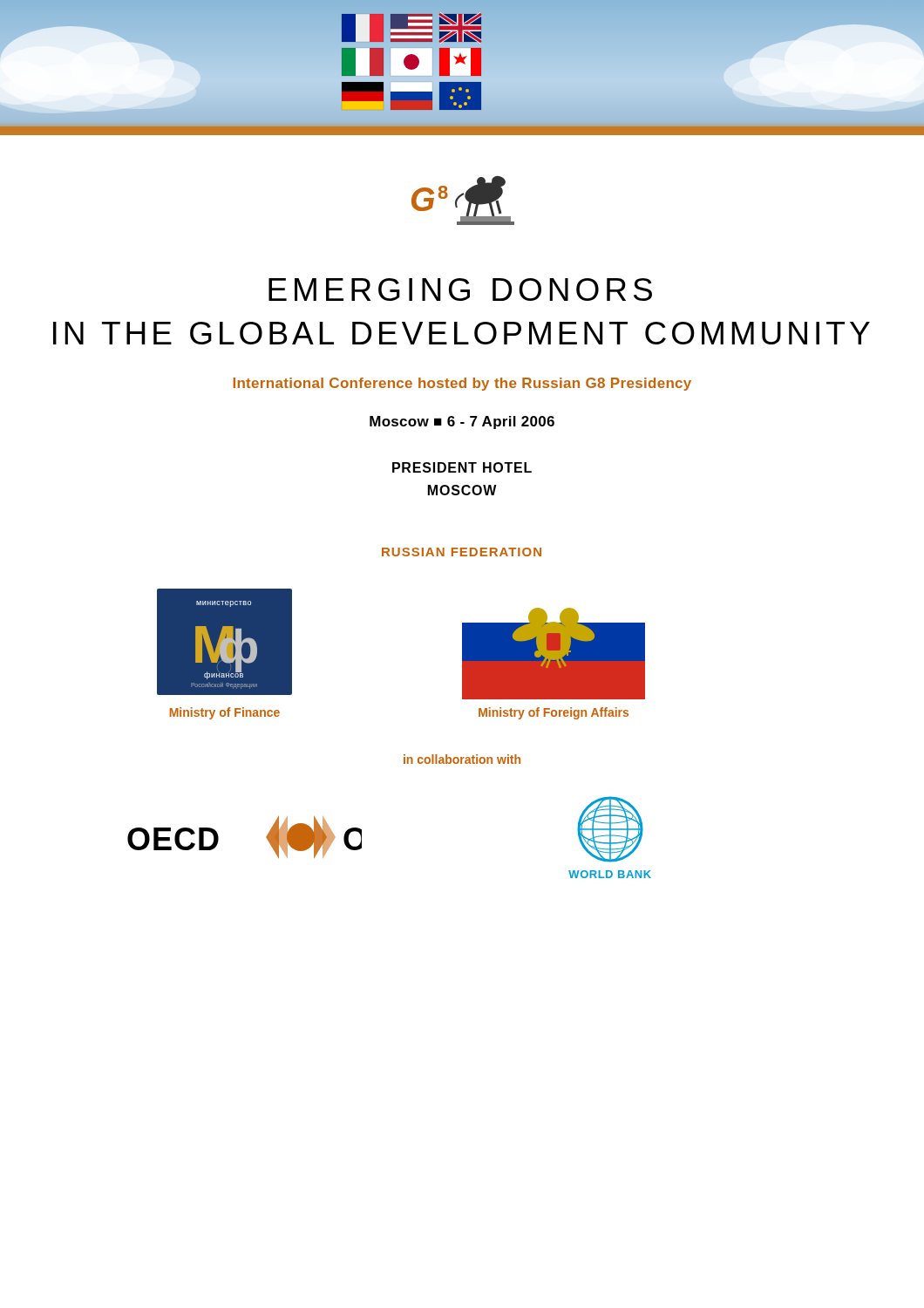This screenshot has height=1308, width=924.
Task: Click on the caption that reads "Ministry of Finance"
Action: 224,712
